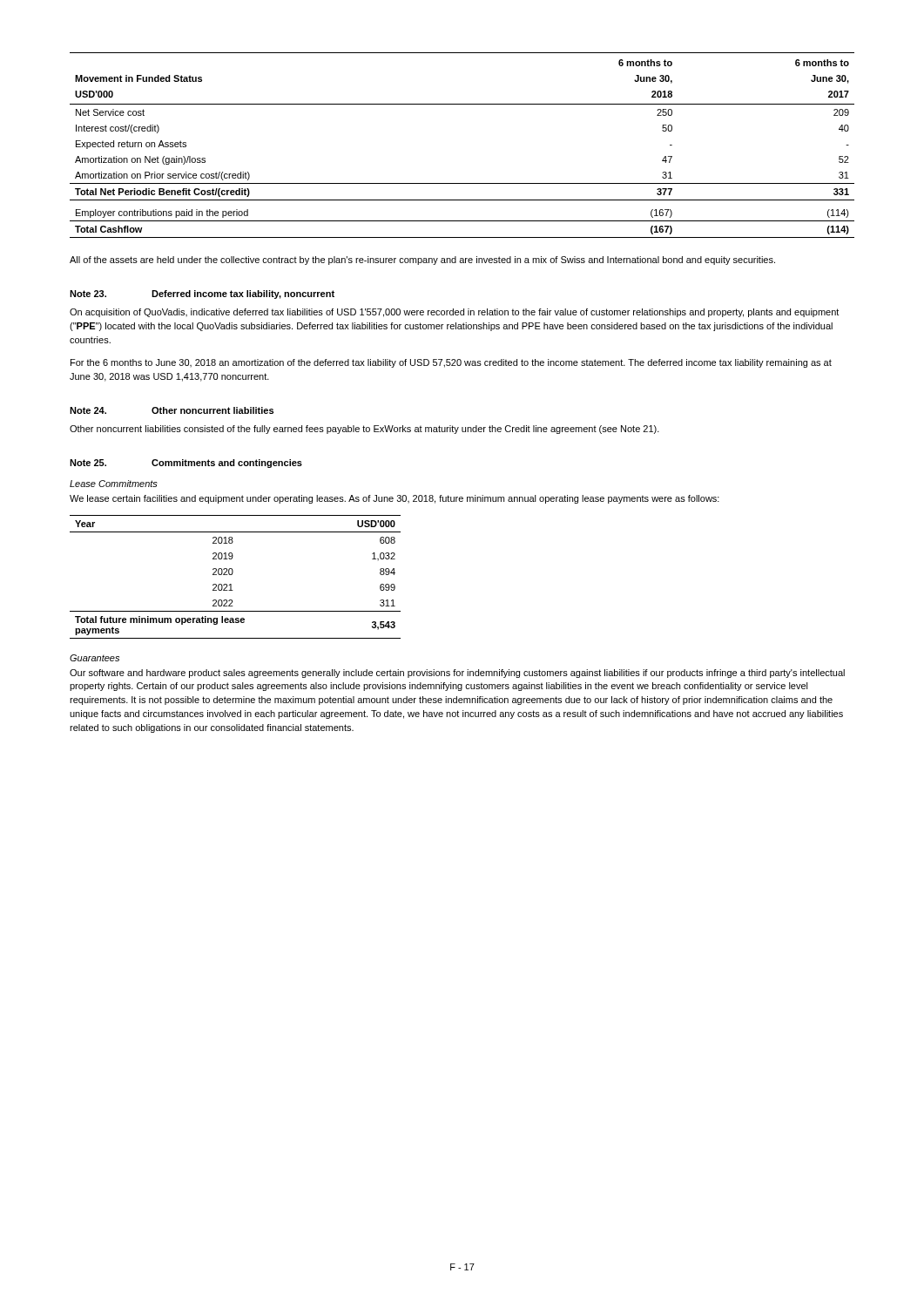Find the passage starting "Lease Commitments"
The image size is (924, 1307).
click(114, 483)
